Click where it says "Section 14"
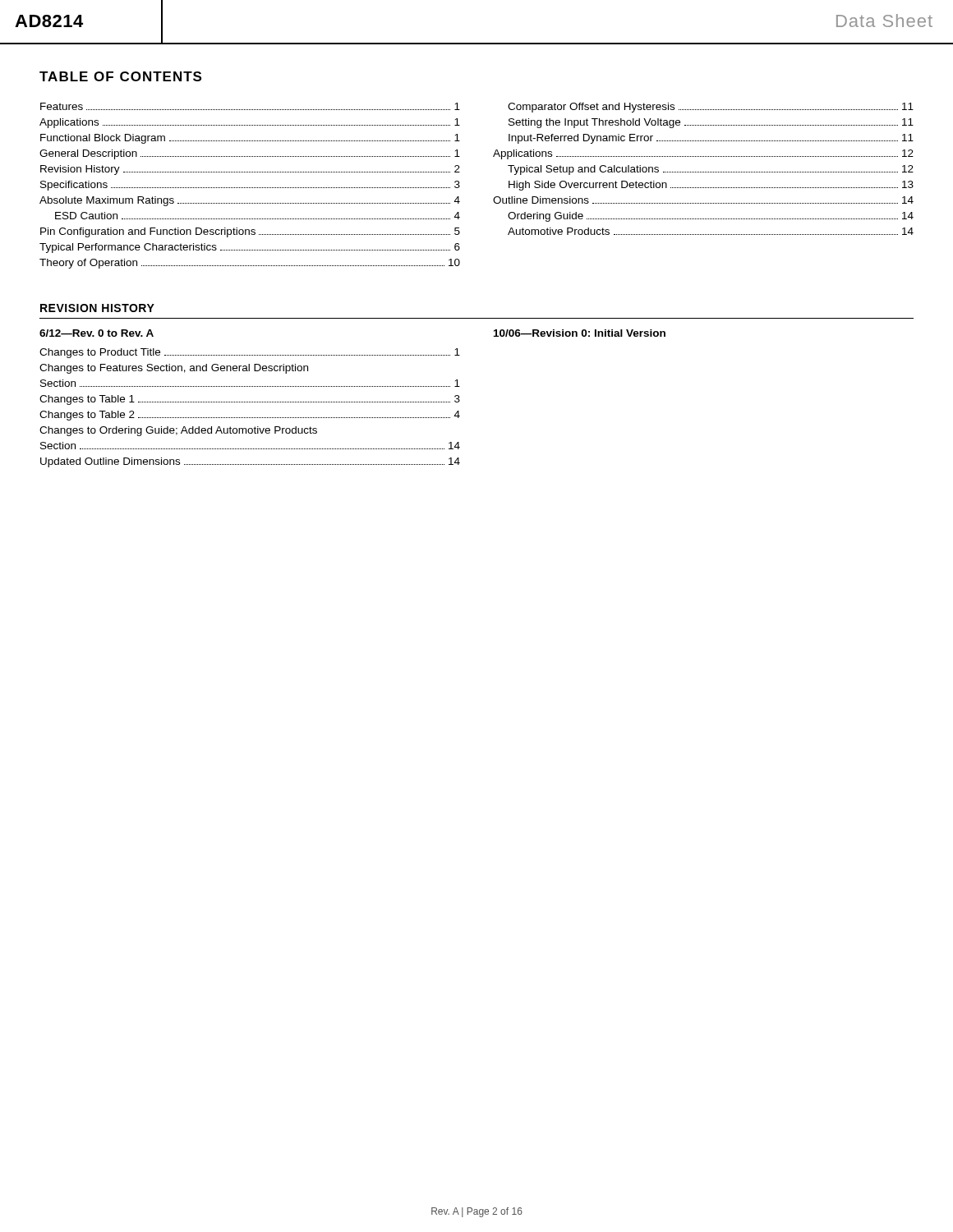Viewport: 953px width, 1232px height. pyautogui.click(x=250, y=446)
